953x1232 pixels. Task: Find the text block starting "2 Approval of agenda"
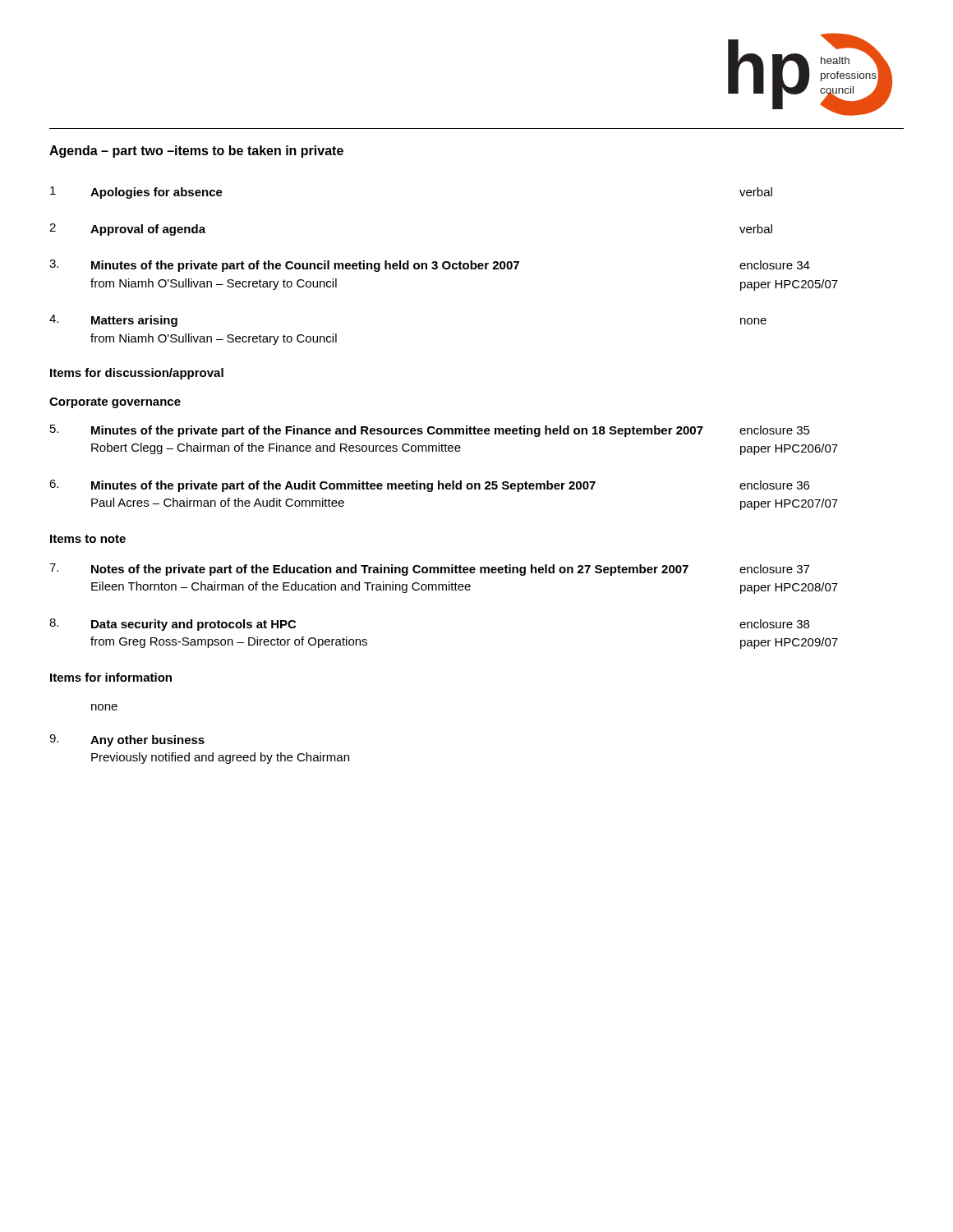tap(153, 230)
